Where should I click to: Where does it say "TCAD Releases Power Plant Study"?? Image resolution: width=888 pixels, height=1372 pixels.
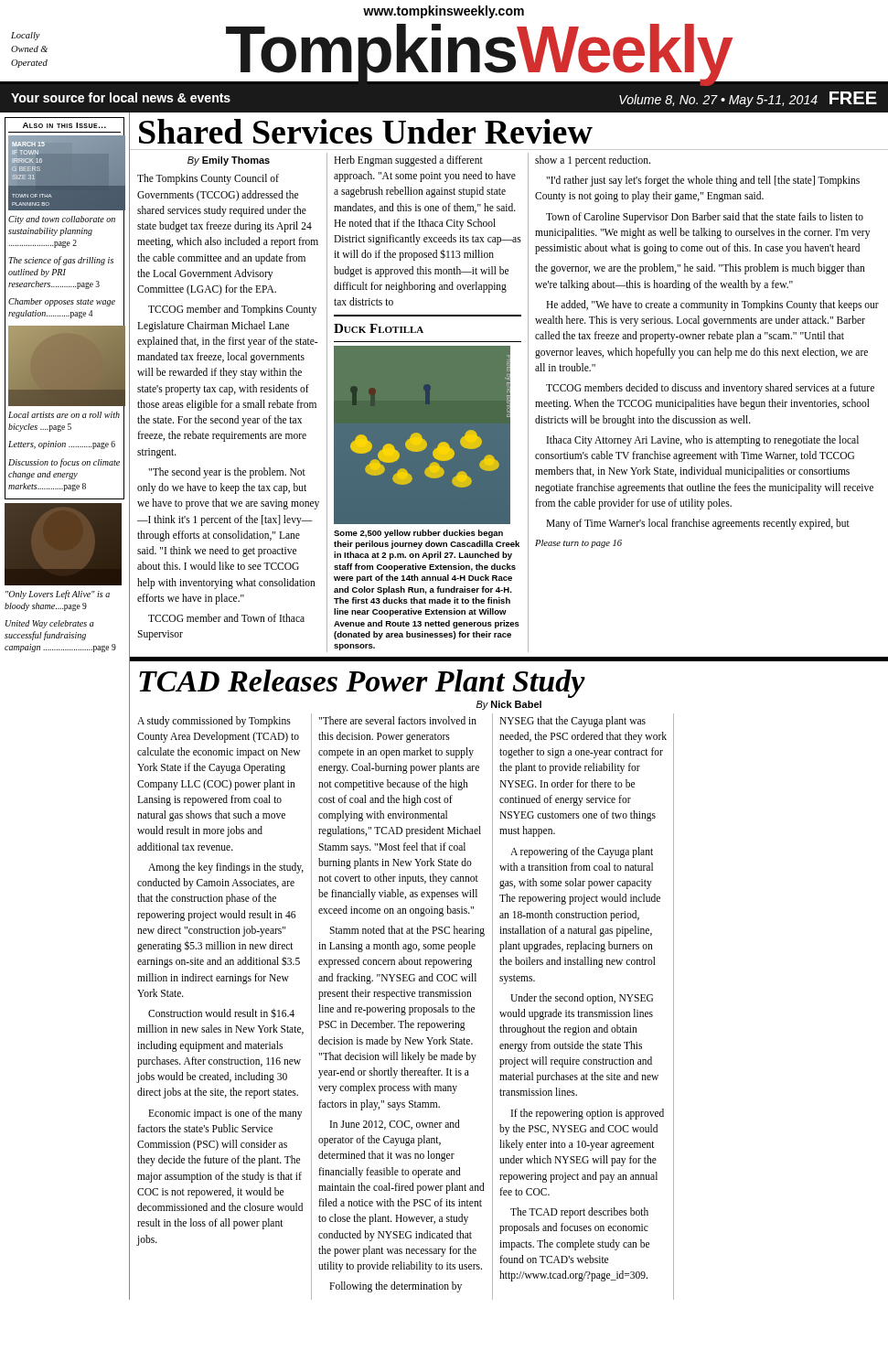coord(361,681)
